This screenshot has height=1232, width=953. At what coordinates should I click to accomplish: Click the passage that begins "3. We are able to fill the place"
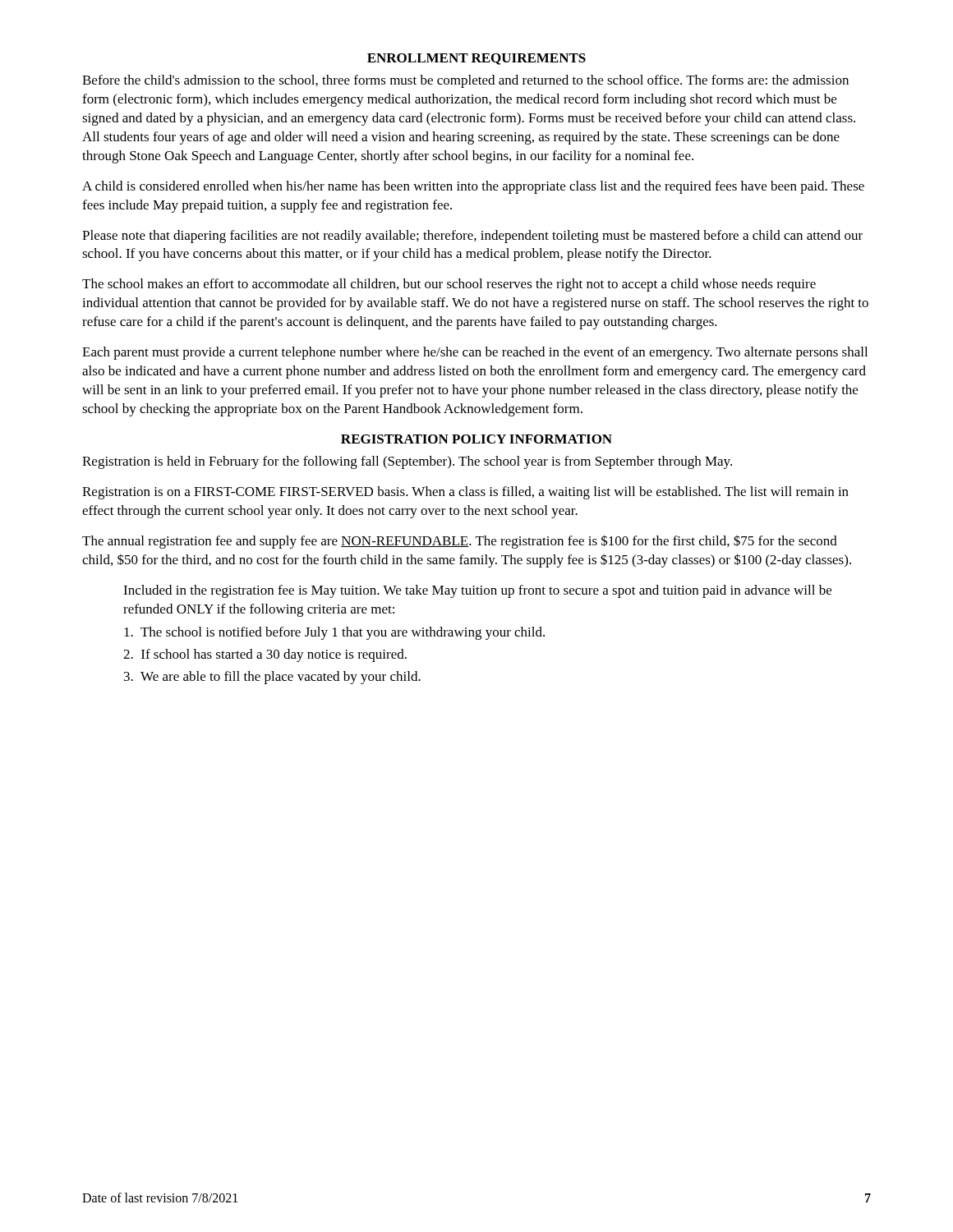pyautogui.click(x=272, y=677)
